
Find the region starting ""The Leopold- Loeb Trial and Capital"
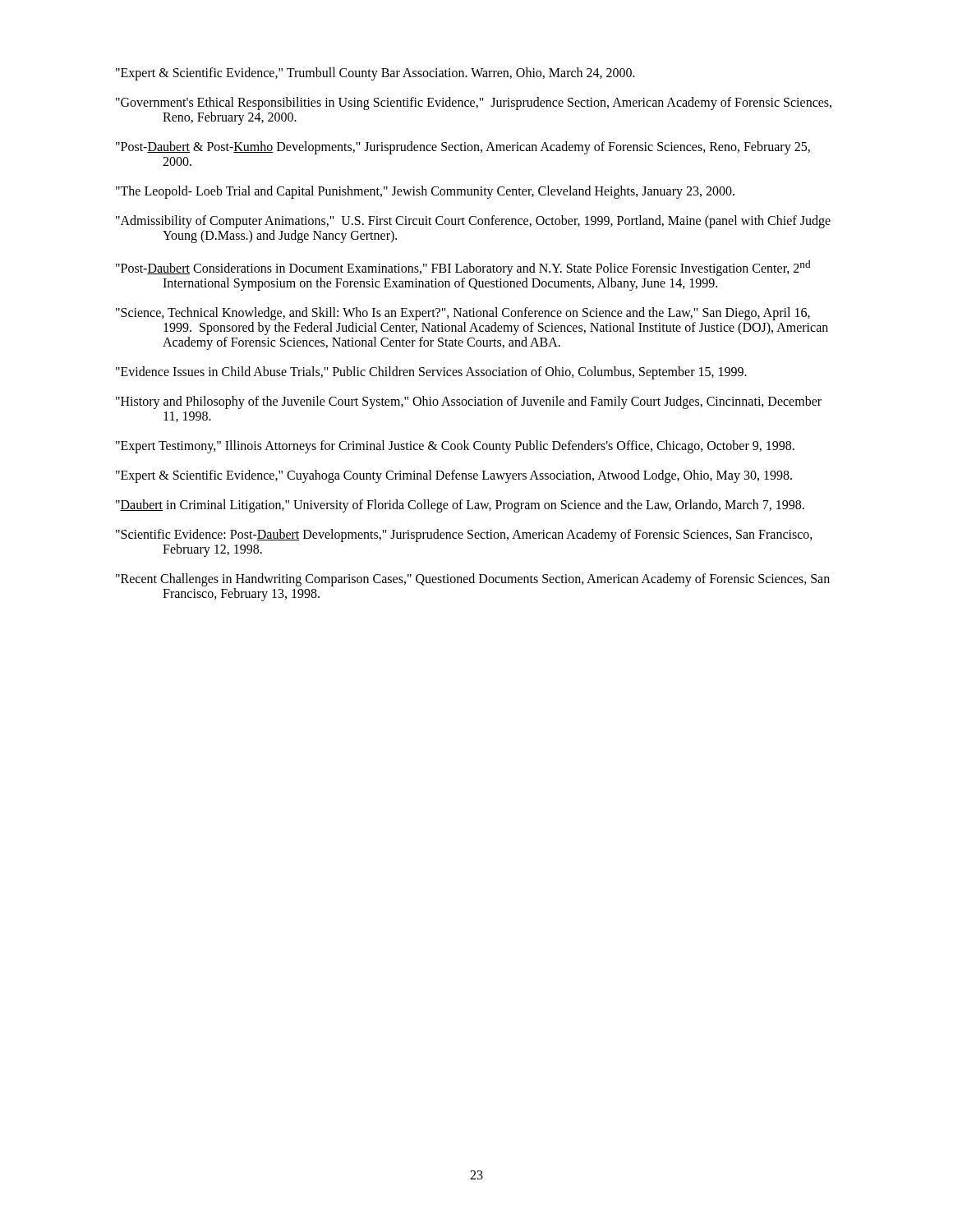[x=476, y=191]
